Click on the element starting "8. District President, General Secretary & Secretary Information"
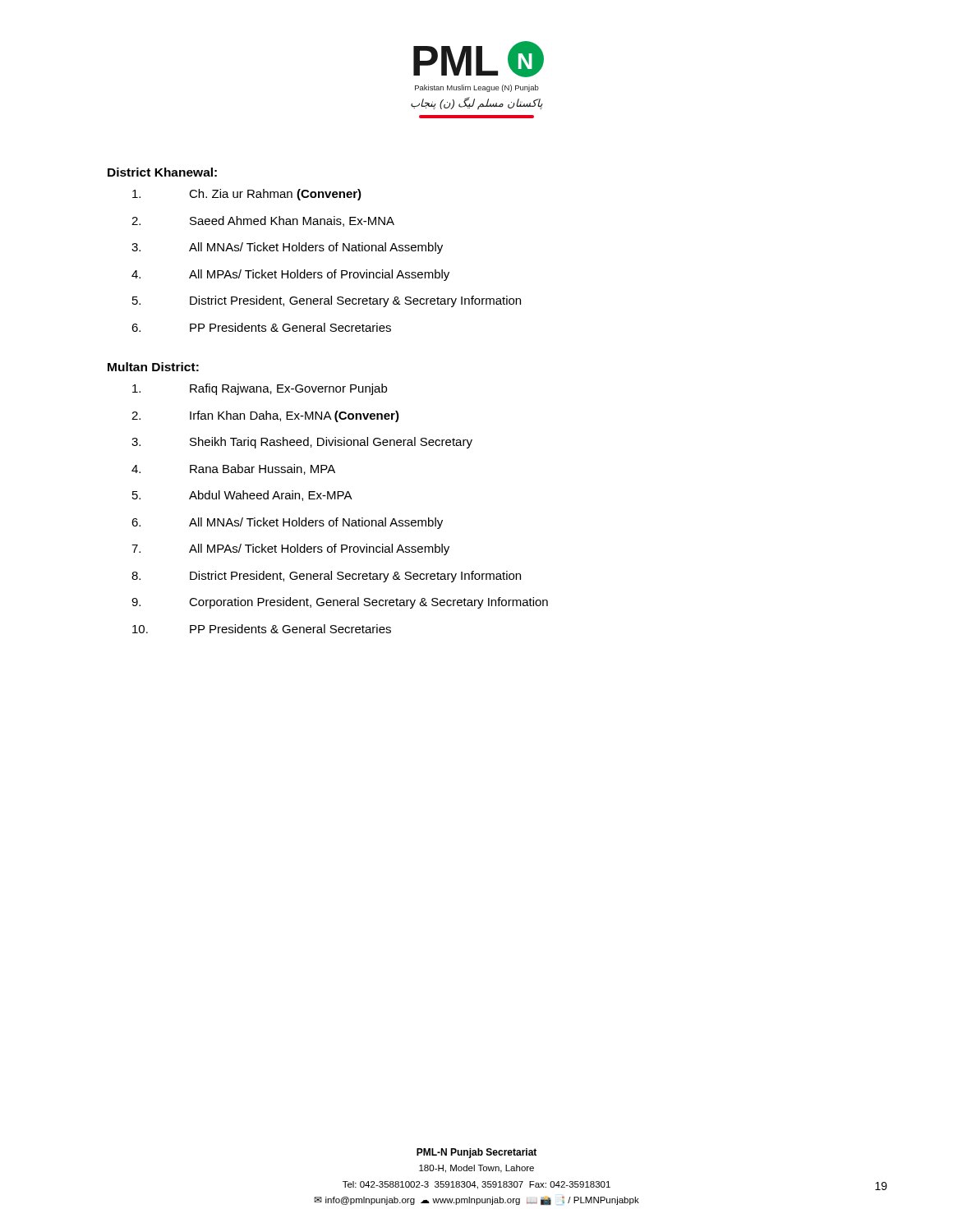The height and width of the screenshot is (1232, 953). click(497, 576)
